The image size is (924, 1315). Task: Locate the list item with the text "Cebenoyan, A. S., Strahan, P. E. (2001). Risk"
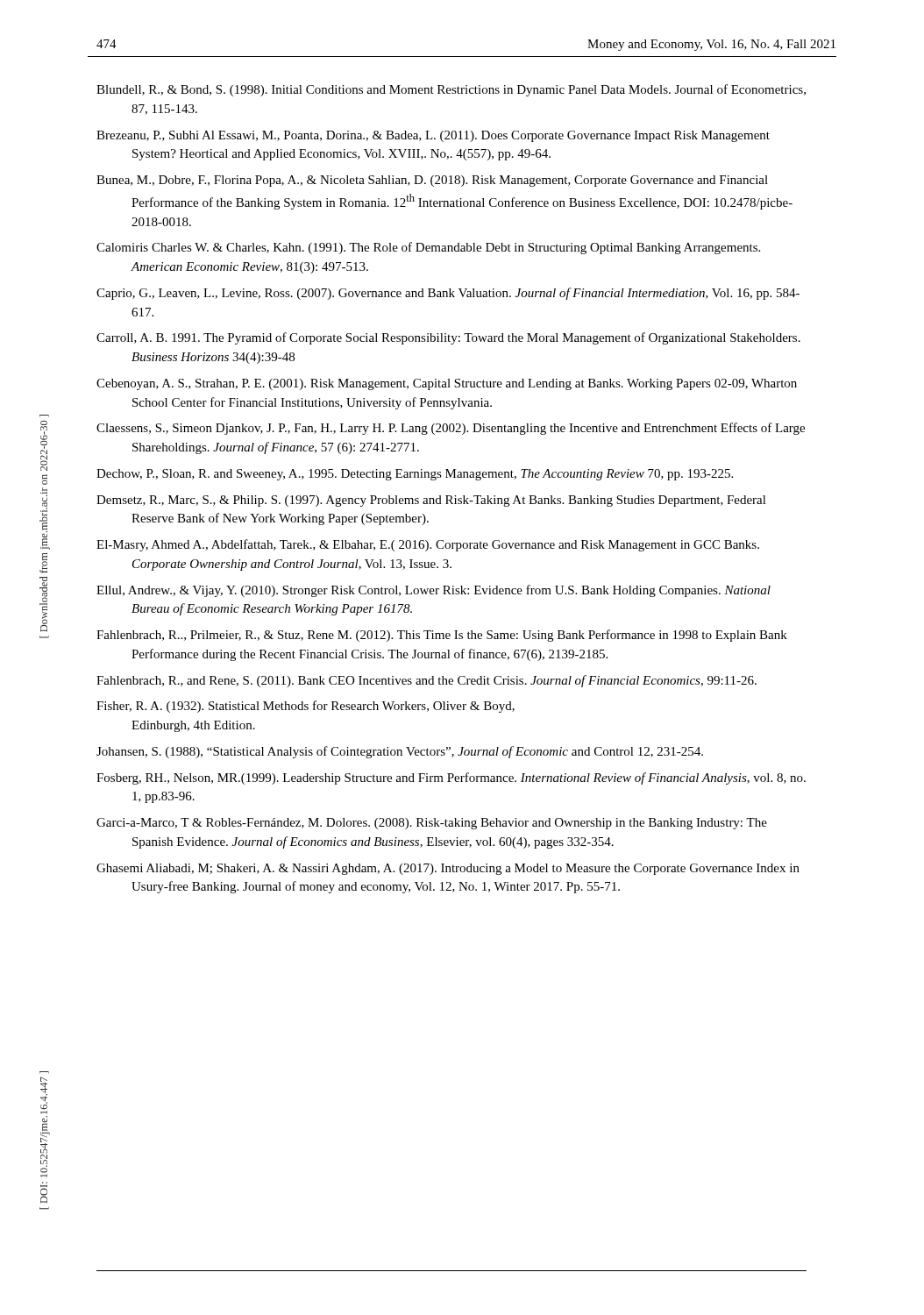447,392
